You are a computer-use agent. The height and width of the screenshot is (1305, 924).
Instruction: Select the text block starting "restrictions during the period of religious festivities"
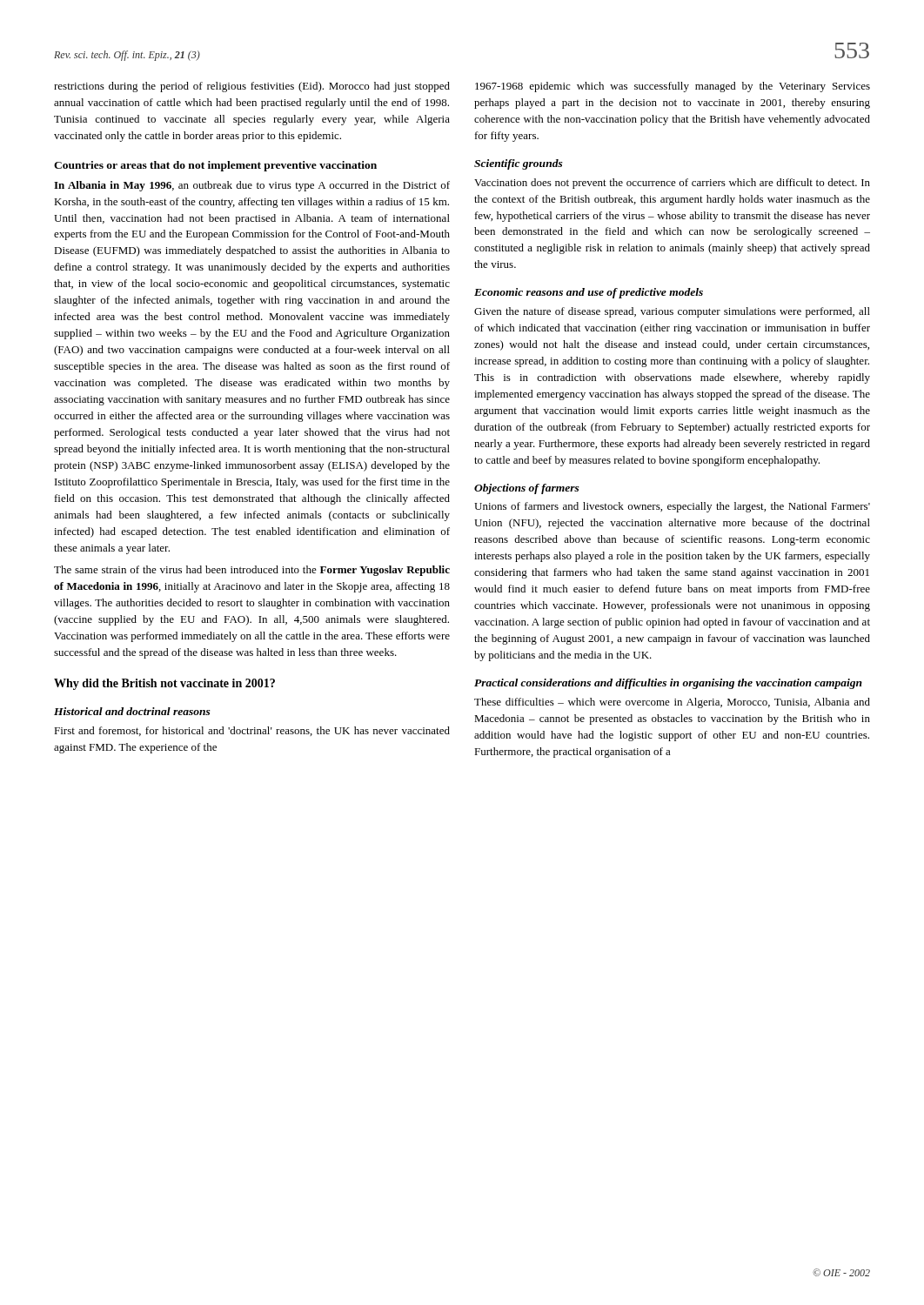point(252,111)
